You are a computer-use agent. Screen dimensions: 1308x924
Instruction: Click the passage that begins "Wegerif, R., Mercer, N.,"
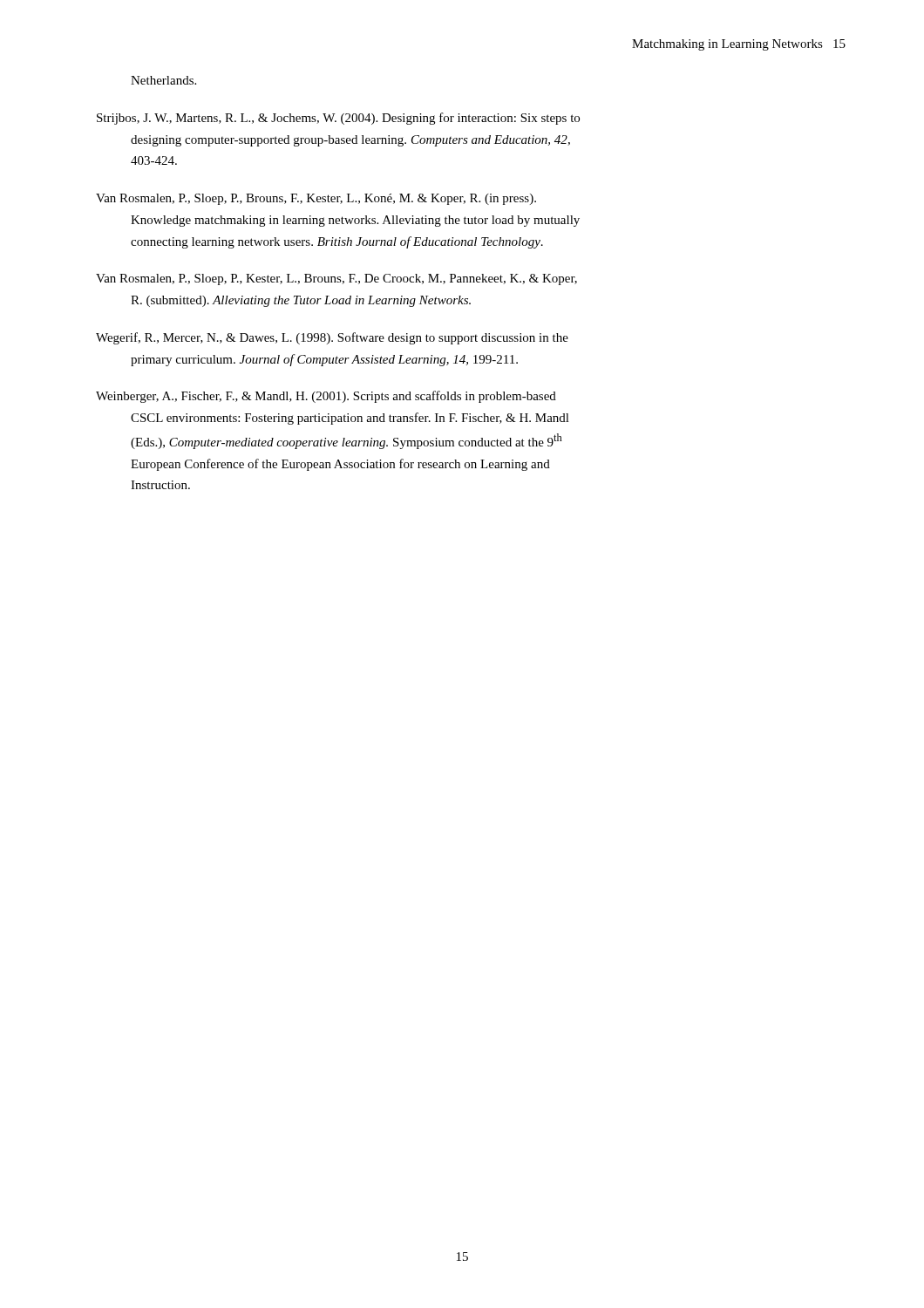tap(471, 348)
